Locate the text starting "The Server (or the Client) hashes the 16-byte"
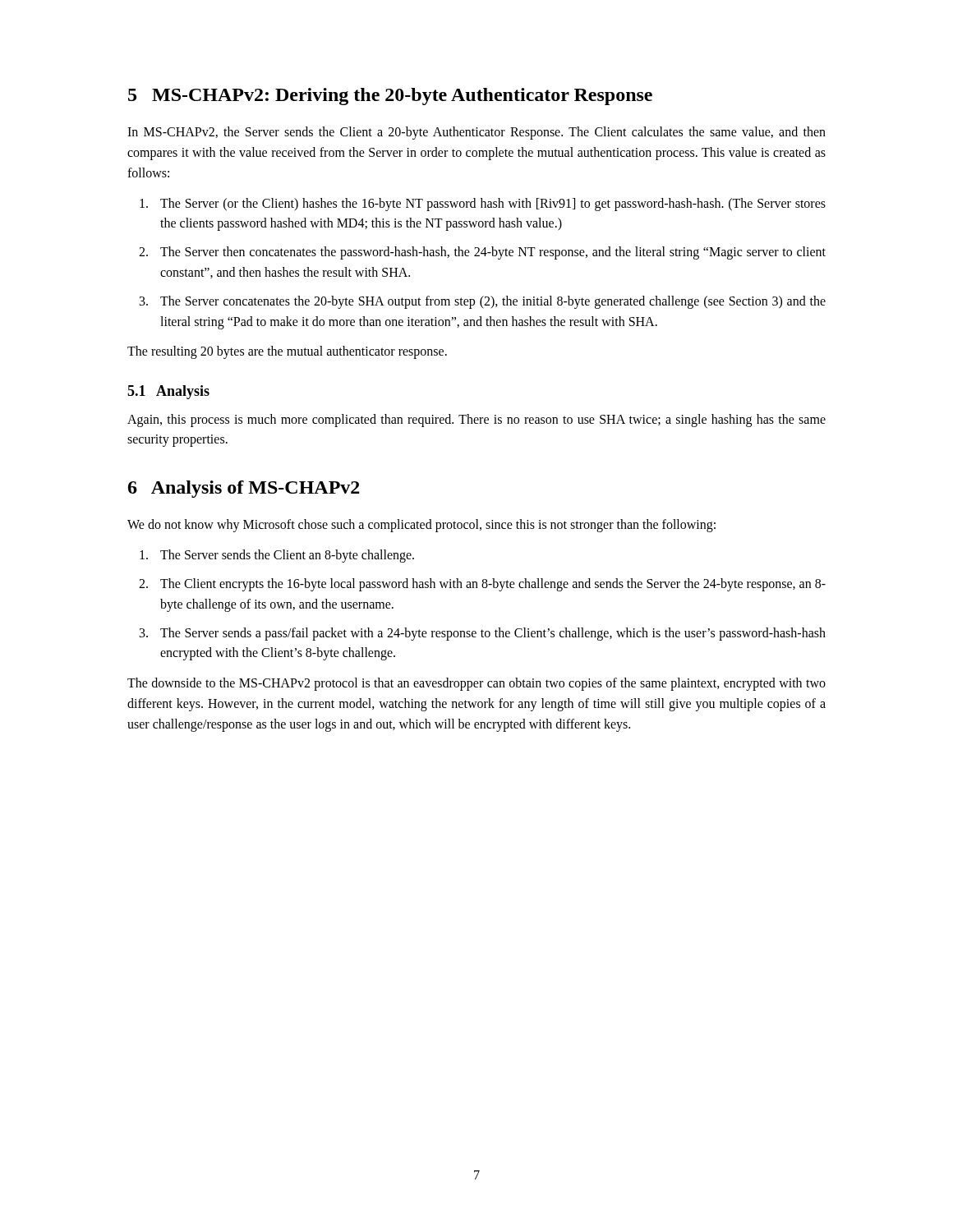This screenshot has width=953, height=1232. pos(493,213)
